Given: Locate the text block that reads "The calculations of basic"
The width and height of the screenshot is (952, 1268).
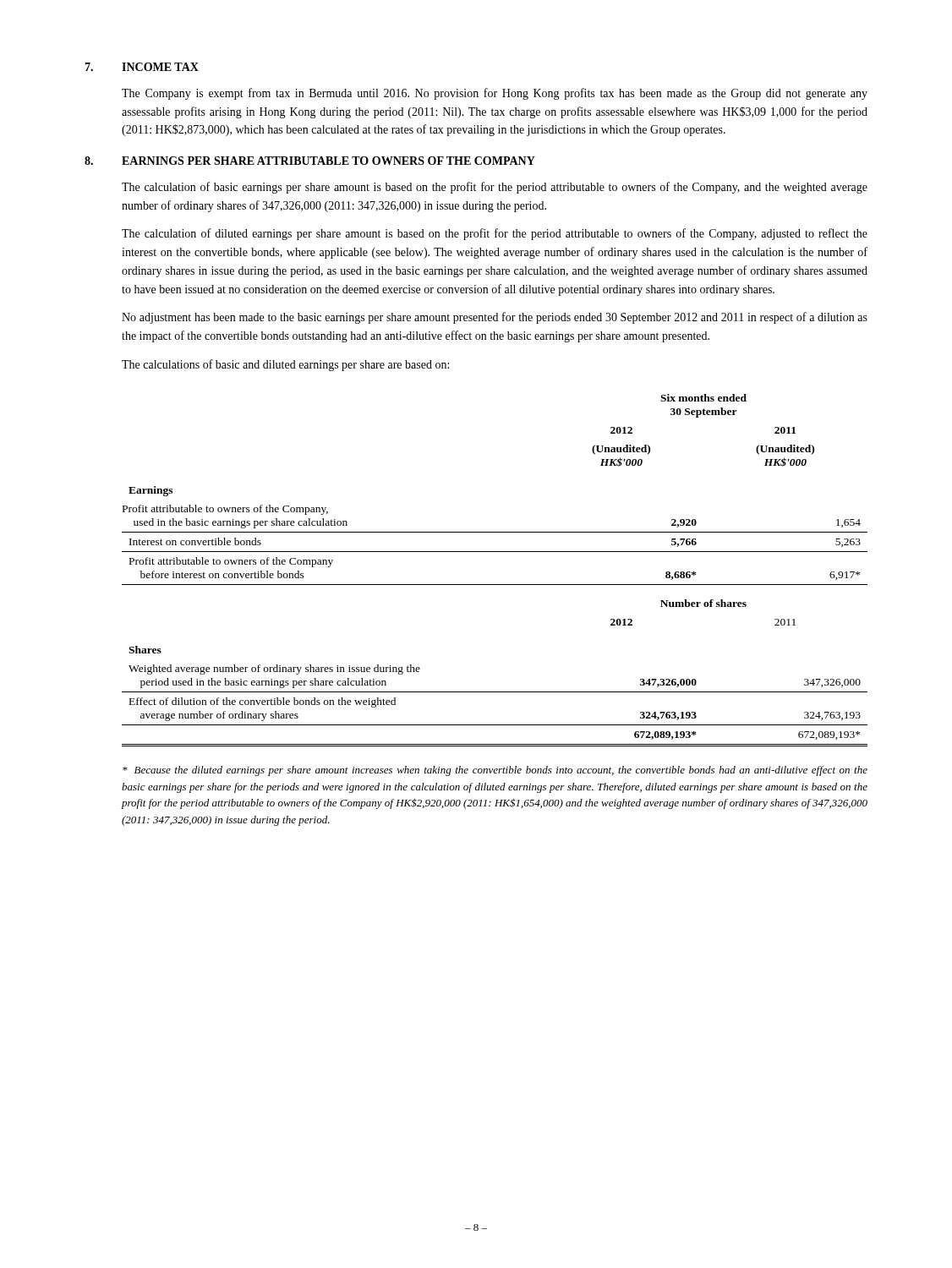Looking at the screenshot, I should (286, 364).
